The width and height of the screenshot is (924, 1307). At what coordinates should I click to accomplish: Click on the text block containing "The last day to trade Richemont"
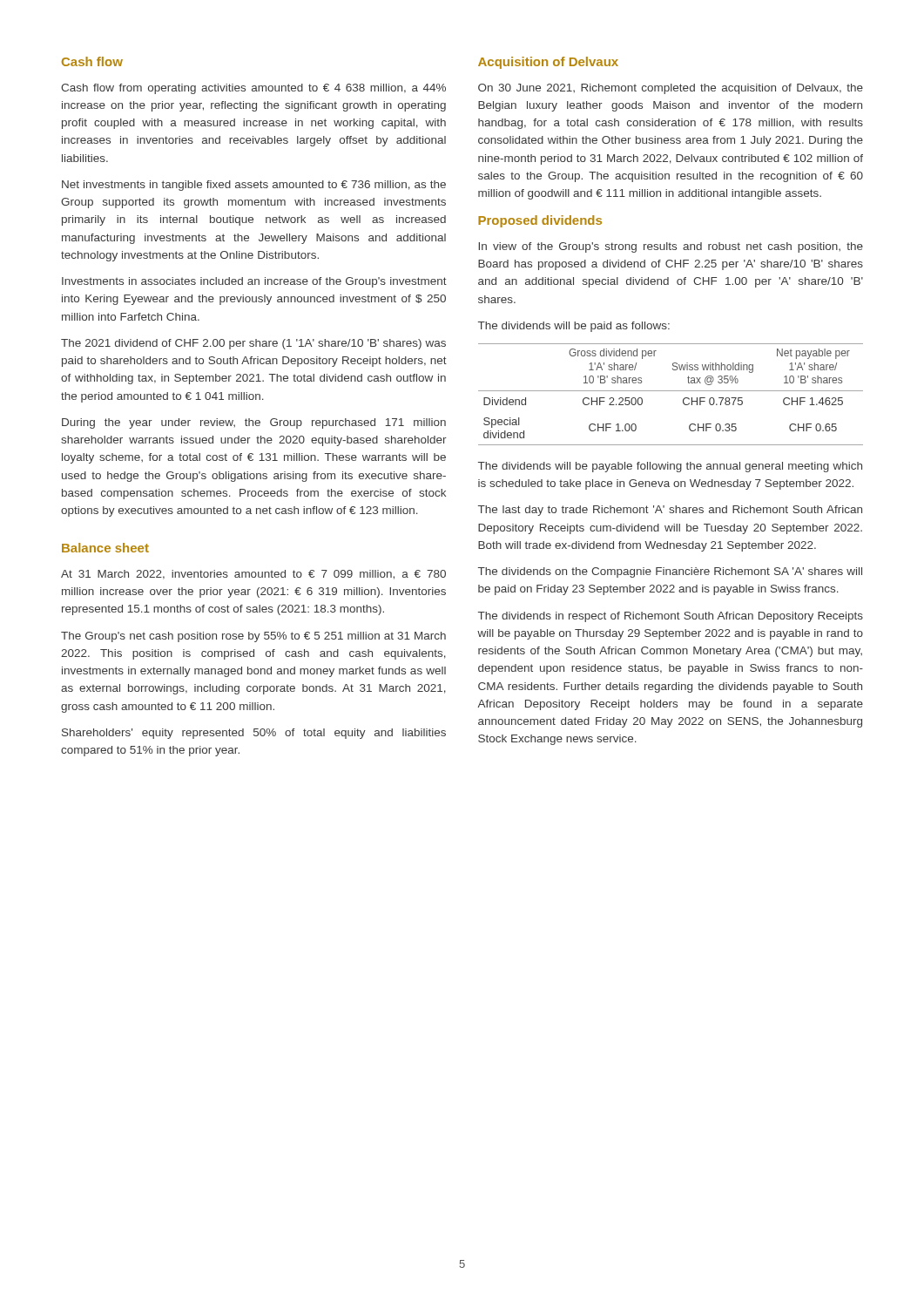(x=670, y=528)
